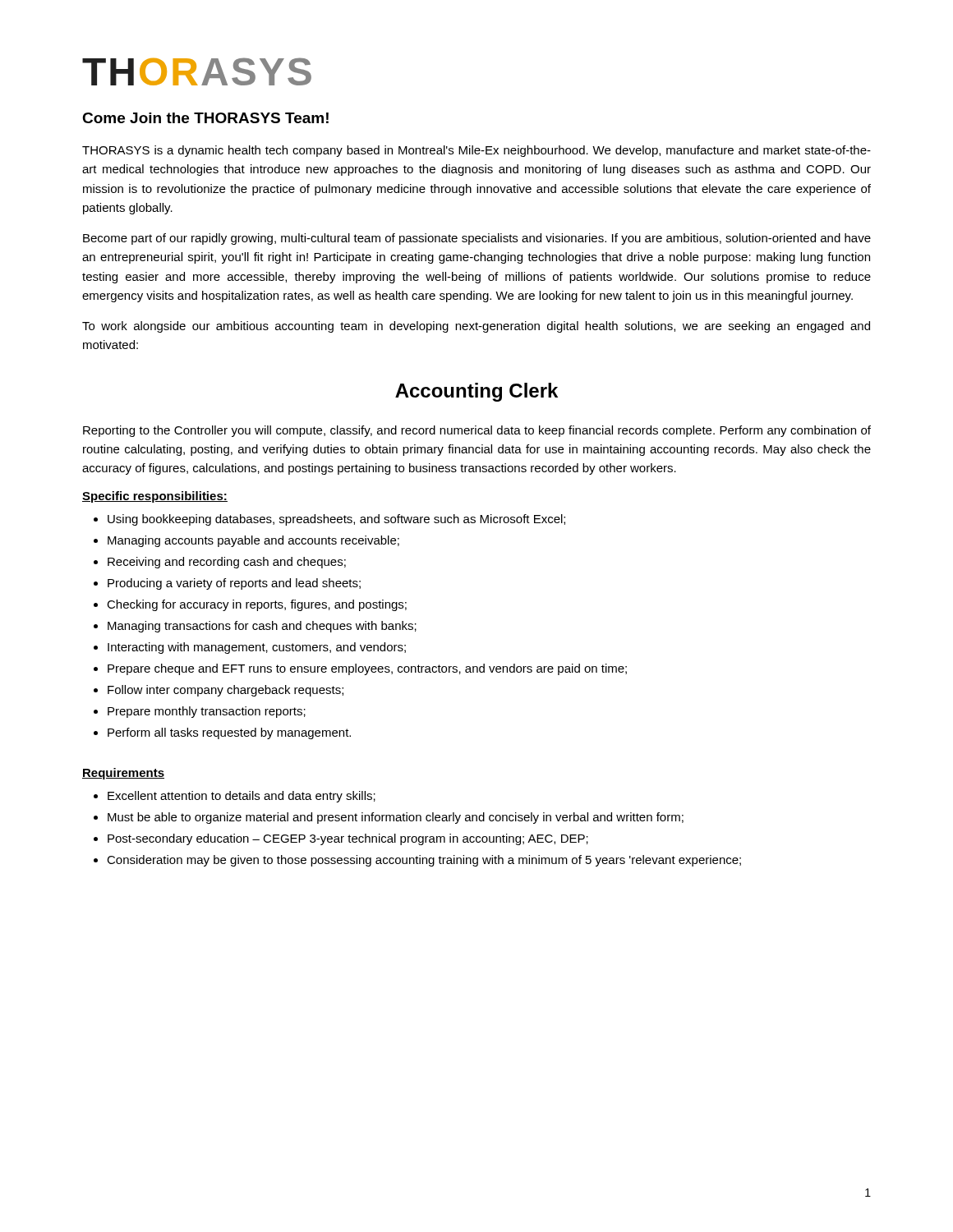Image resolution: width=953 pixels, height=1232 pixels.
Task: Locate the passage starting "To work alongside"
Action: (x=476, y=335)
